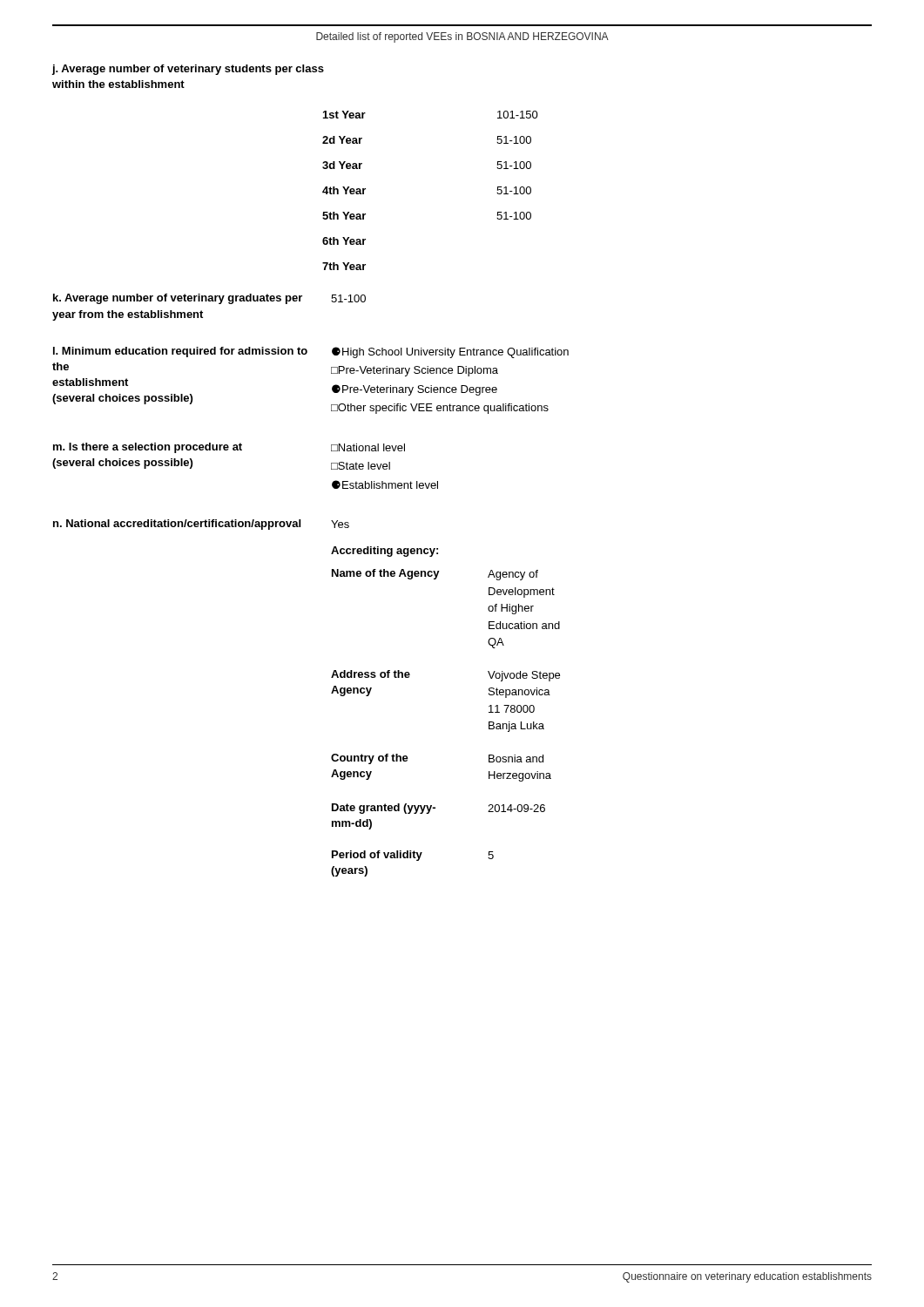This screenshot has height=1307, width=924.
Task: Find the section header that says "n. National accreditation/certification/approval"
Action: coord(177,523)
